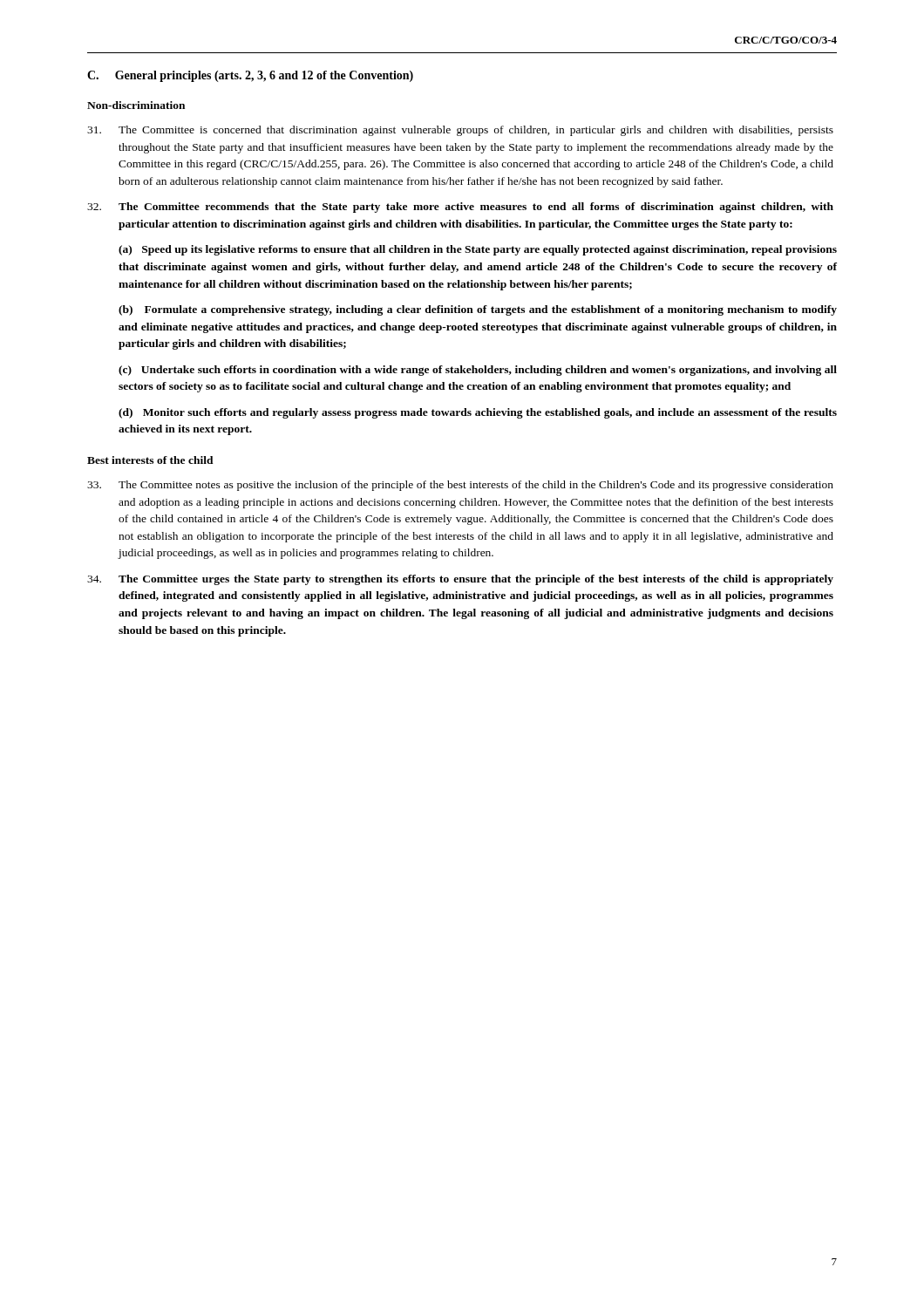Find the text block containing "(d) Monitor such efforts and"
The width and height of the screenshot is (924, 1308).
pyautogui.click(x=478, y=420)
